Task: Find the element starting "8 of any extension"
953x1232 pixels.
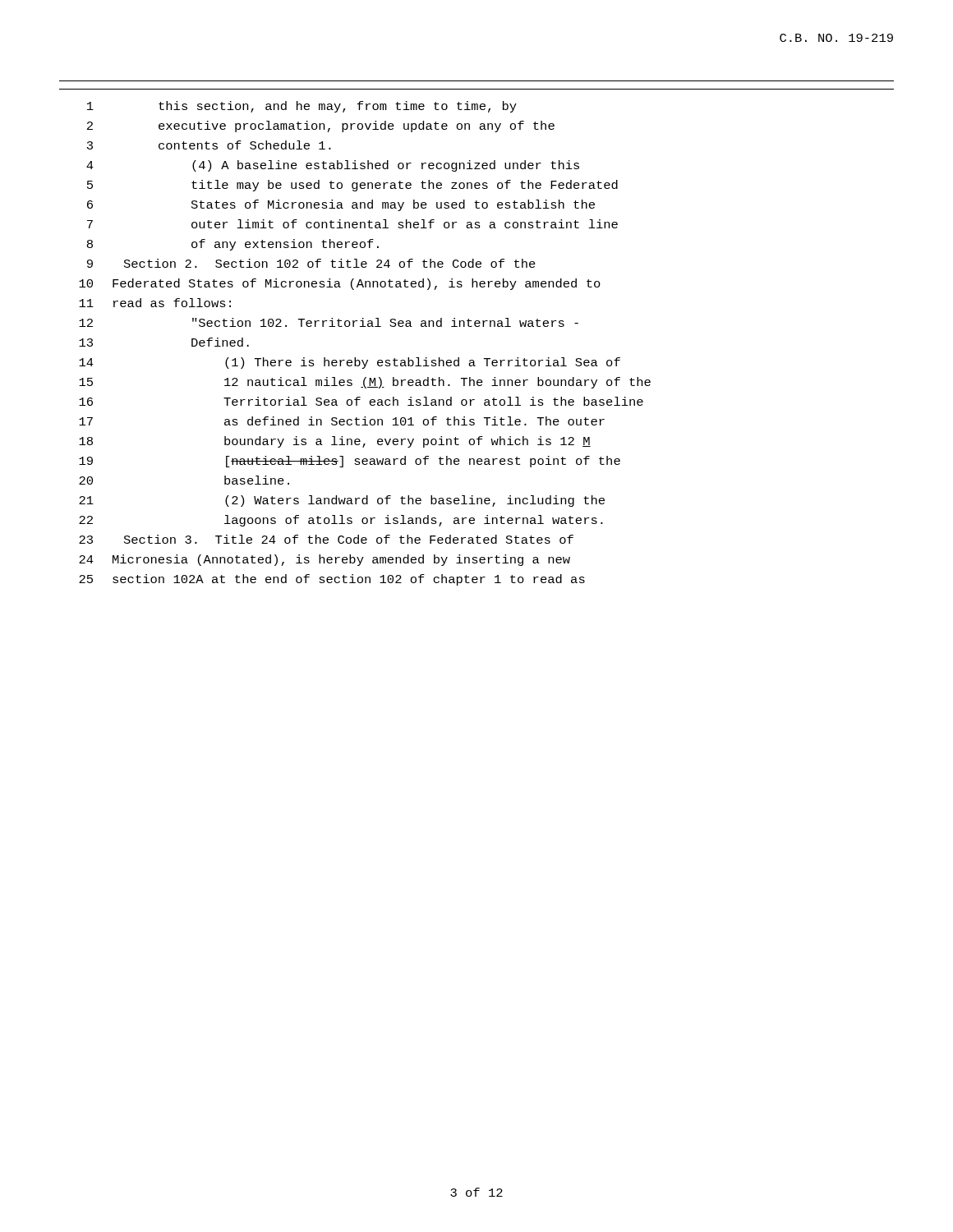Action: tap(233, 245)
